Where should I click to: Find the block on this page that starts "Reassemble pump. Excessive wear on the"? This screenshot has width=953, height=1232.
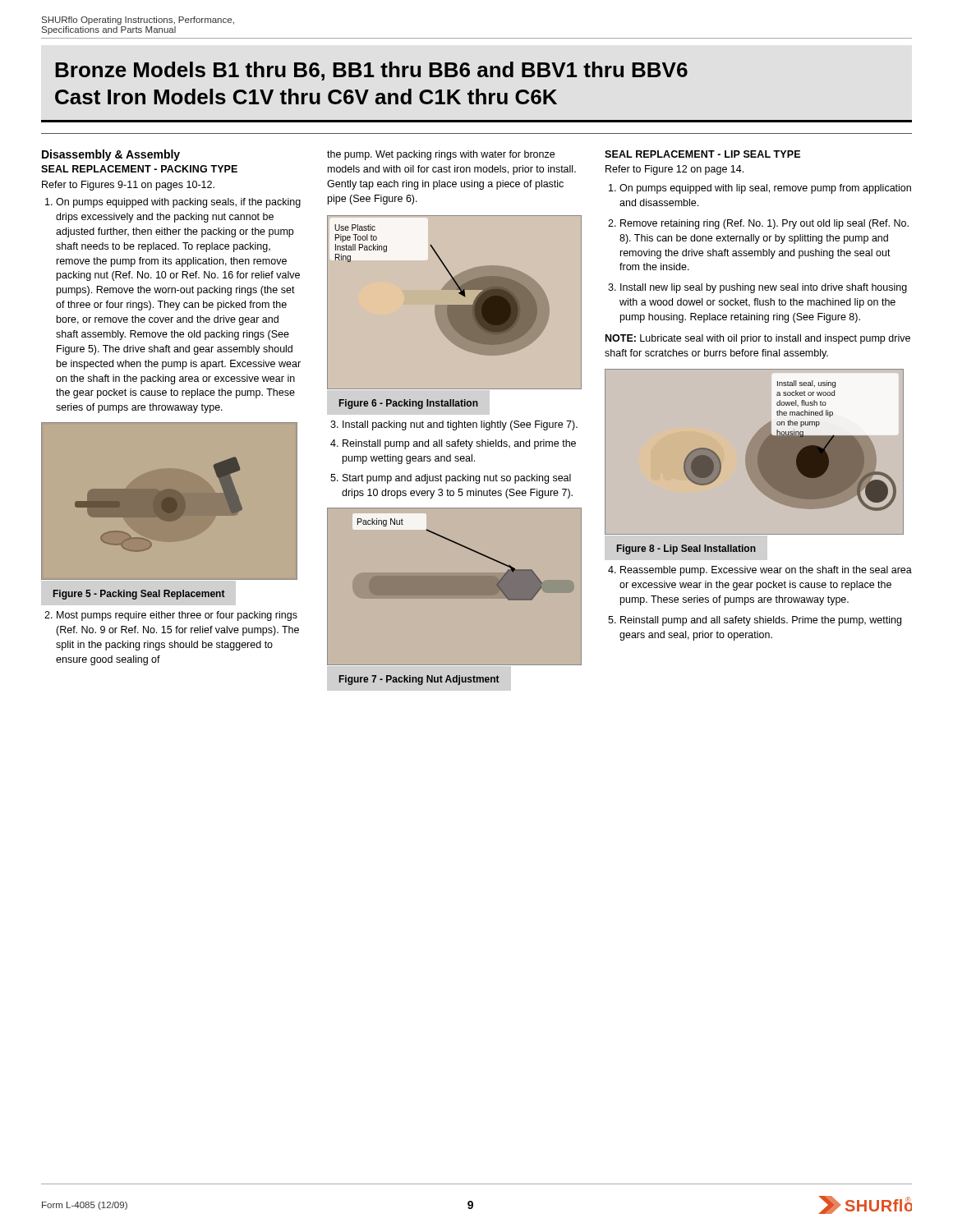pos(766,585)
